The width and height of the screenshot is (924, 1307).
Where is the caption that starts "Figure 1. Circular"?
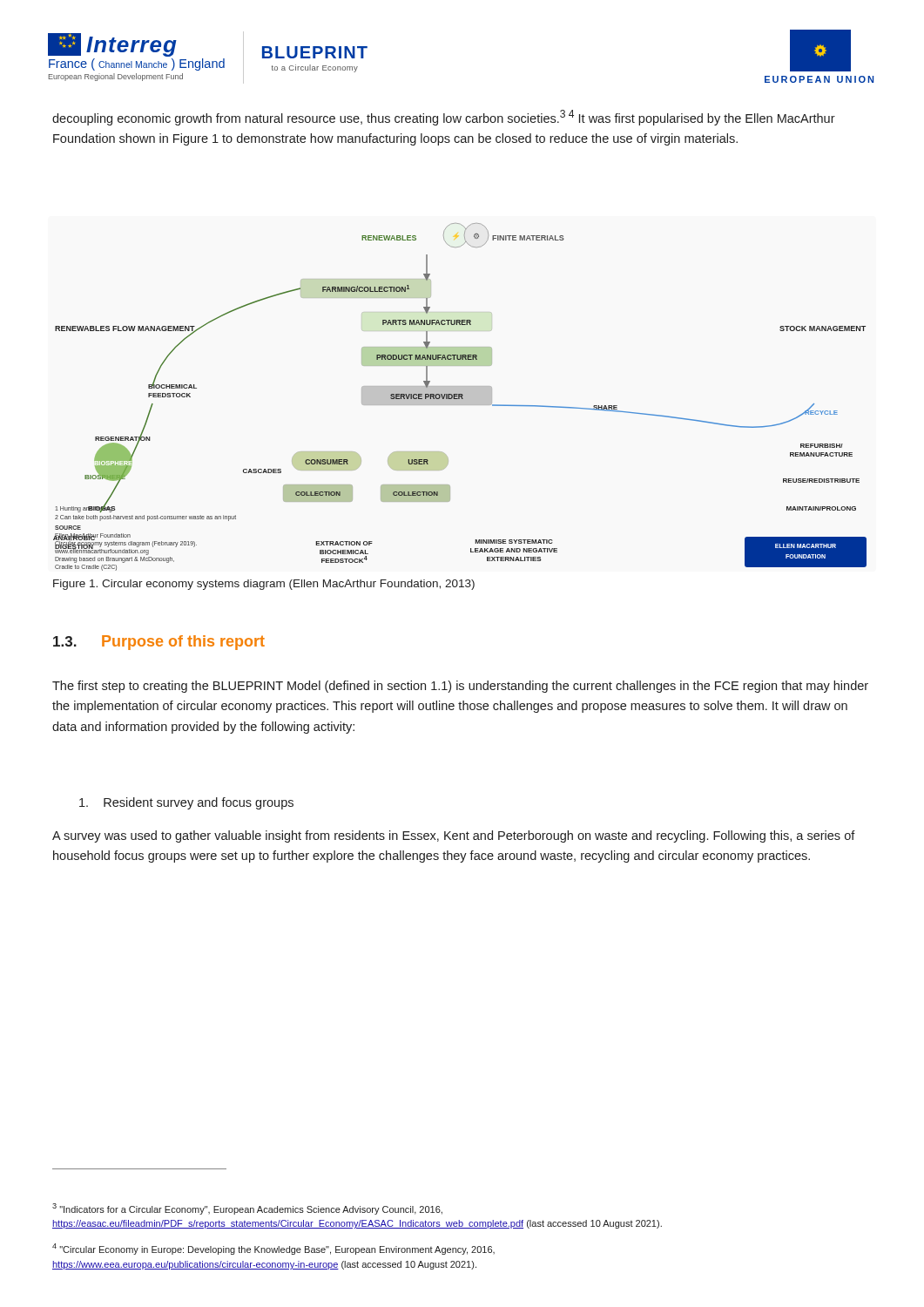point(264,583)
